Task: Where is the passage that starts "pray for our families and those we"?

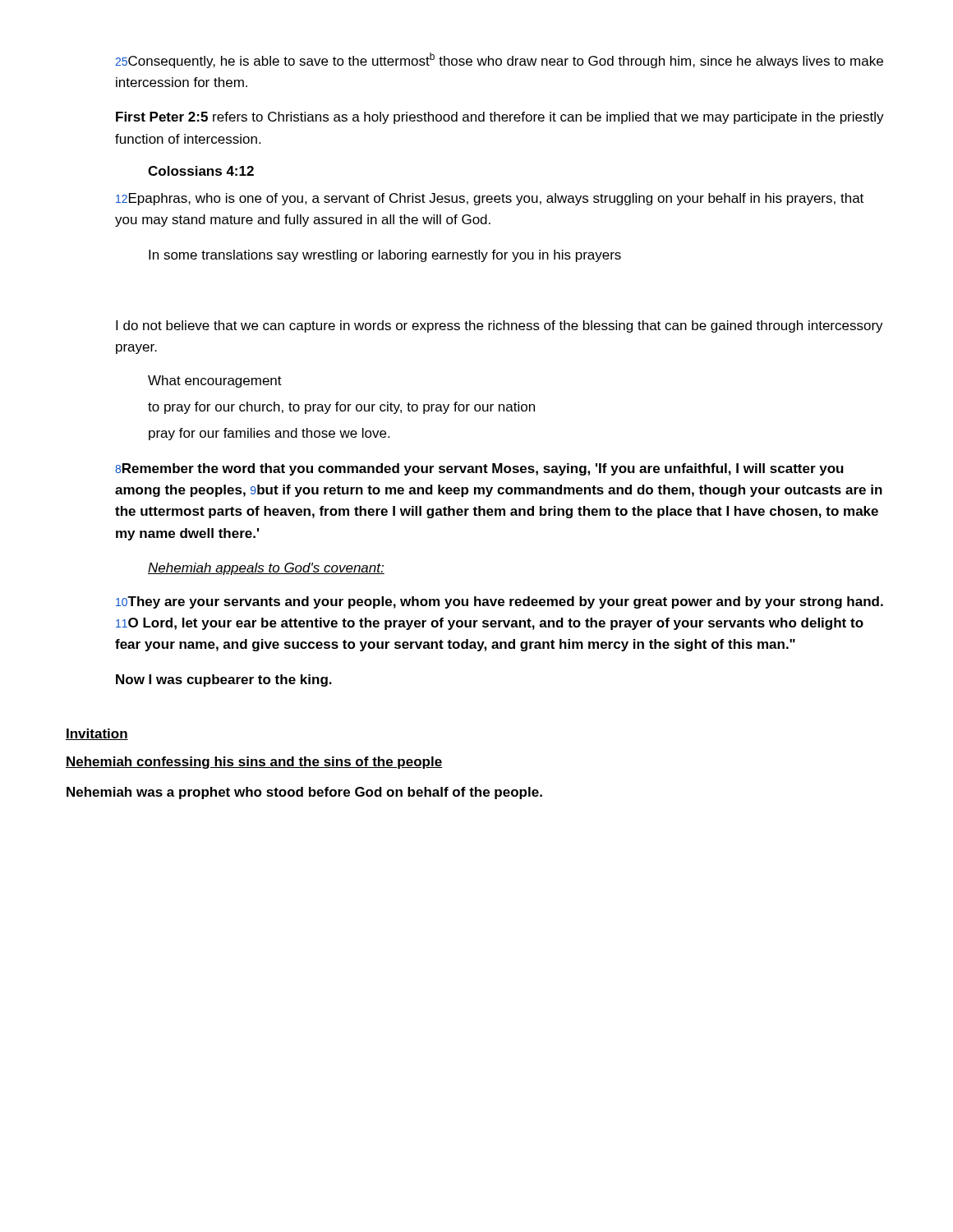Action: tap(269, 434)
